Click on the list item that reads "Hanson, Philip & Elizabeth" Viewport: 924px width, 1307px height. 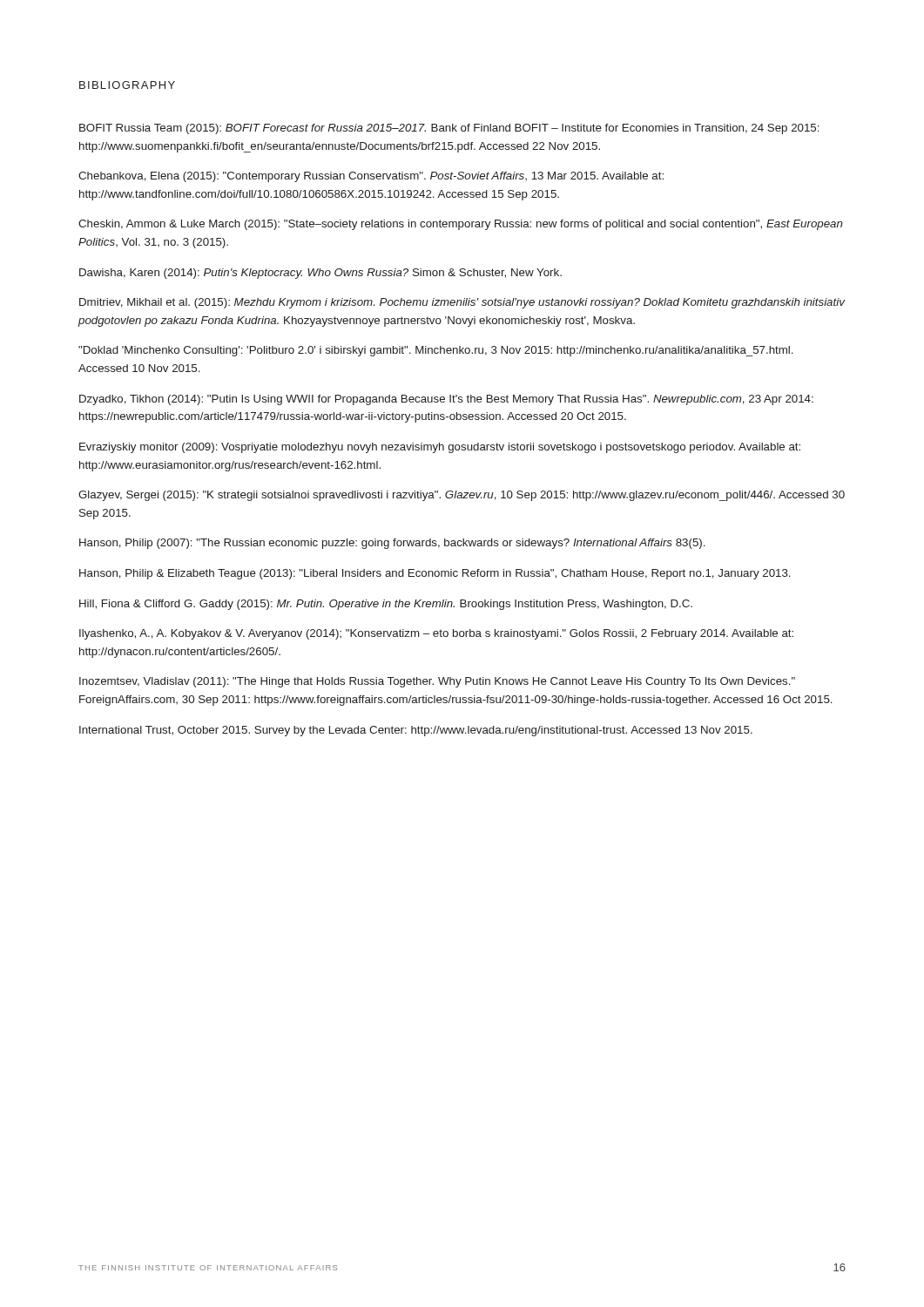tap(435, 573)
